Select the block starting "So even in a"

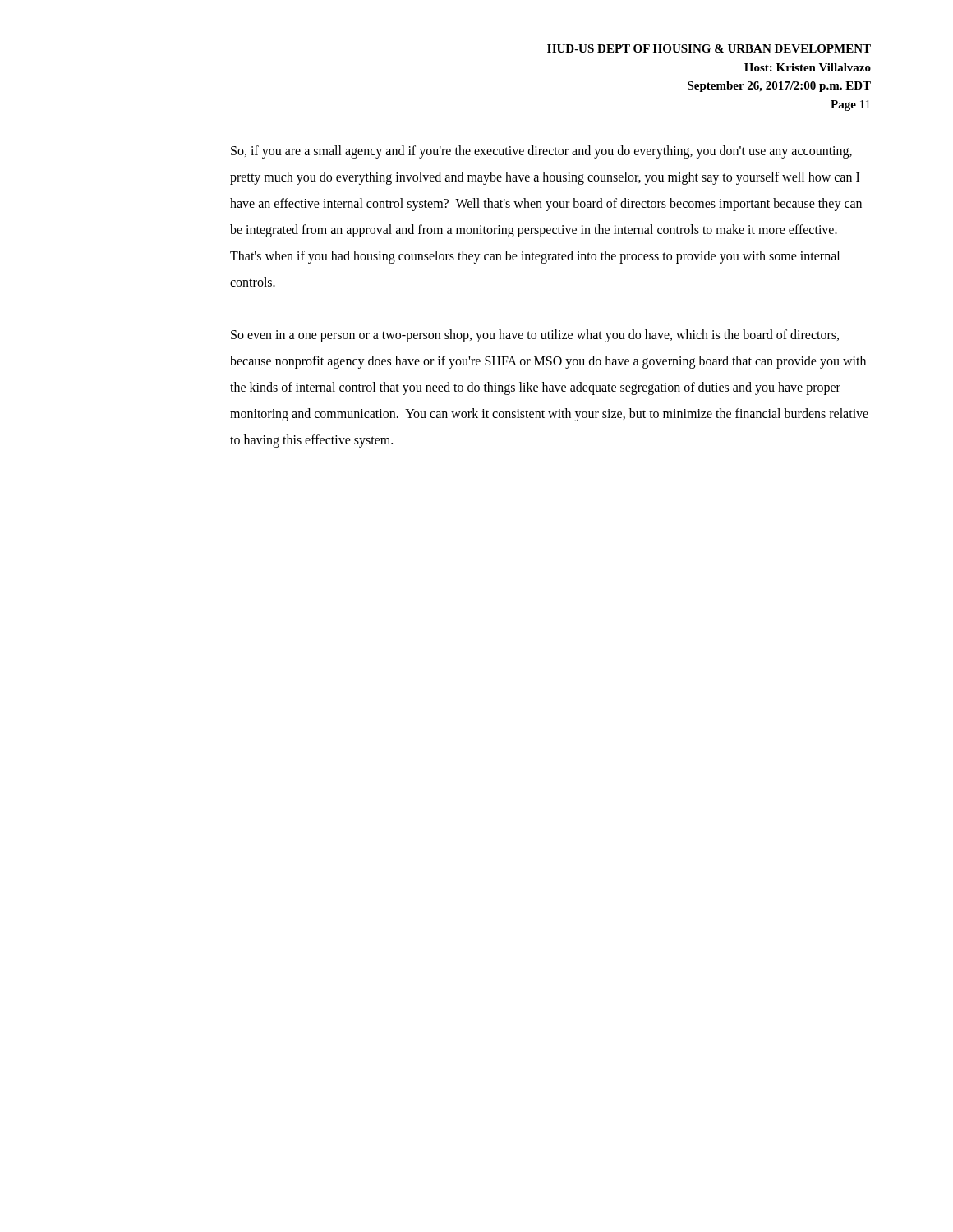click(x=549, y=387)
